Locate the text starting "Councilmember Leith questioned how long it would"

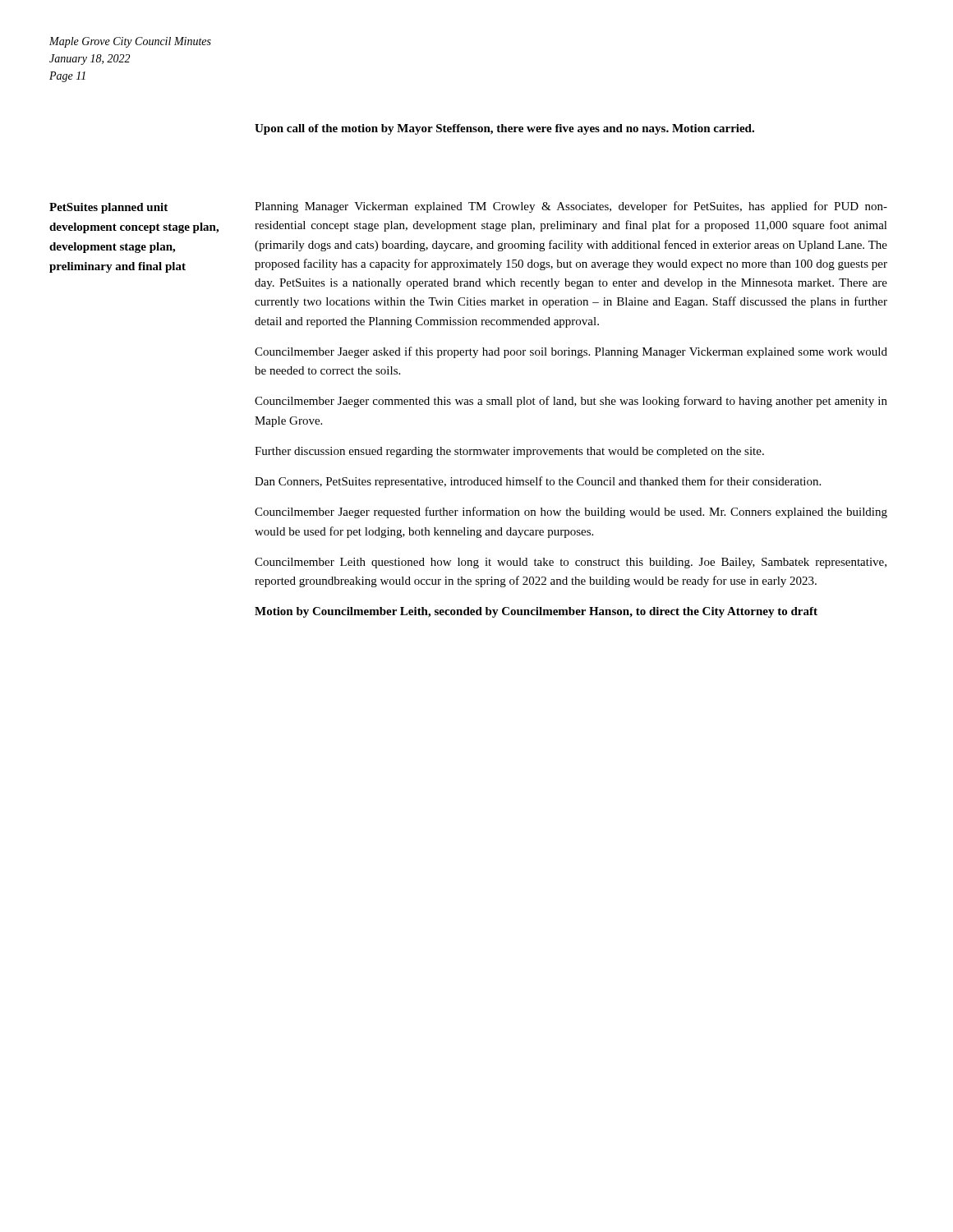(x=571, y=572)
